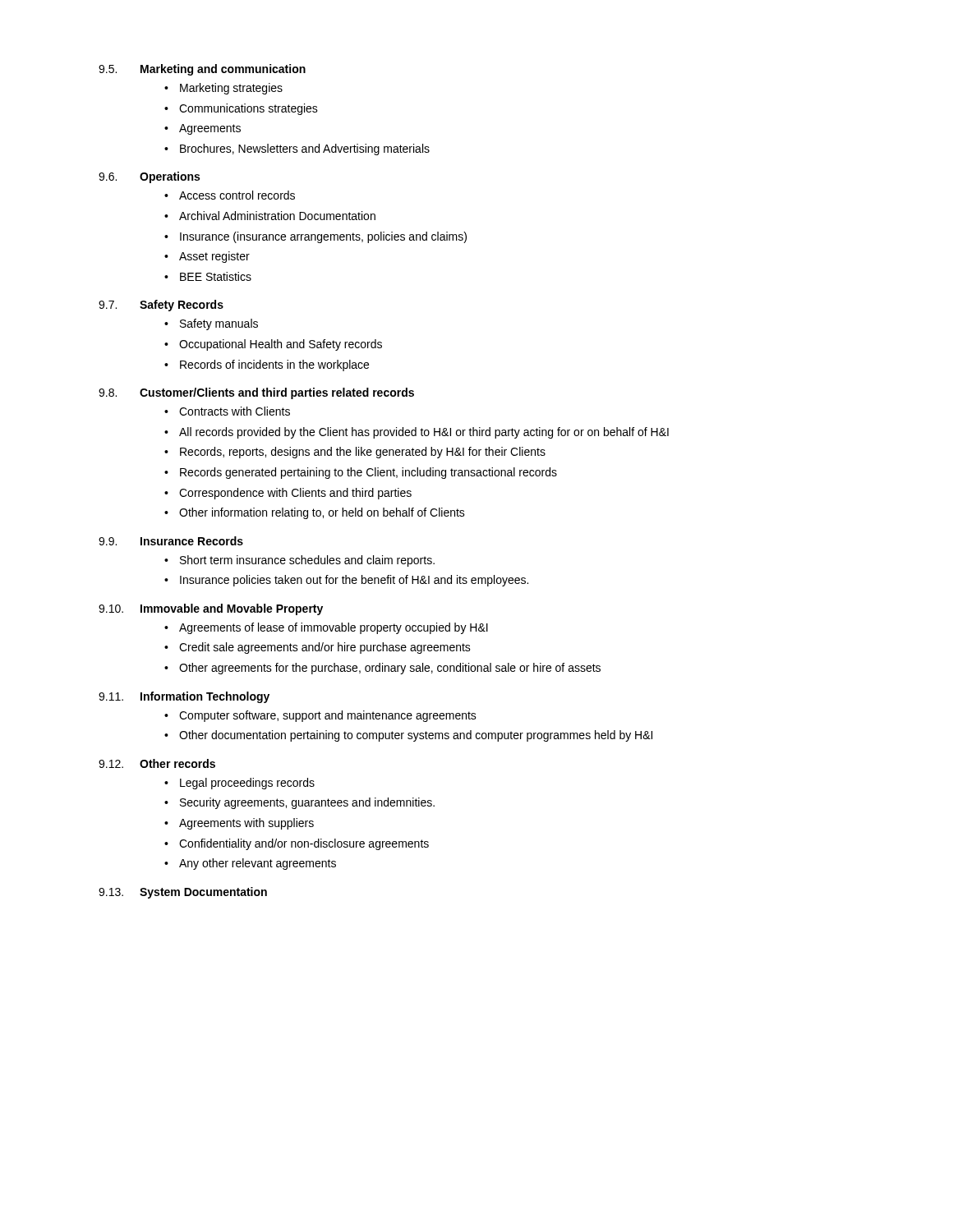
Task: Select the text starting "9.11. Information Technology"
Action: coord(184,696)
